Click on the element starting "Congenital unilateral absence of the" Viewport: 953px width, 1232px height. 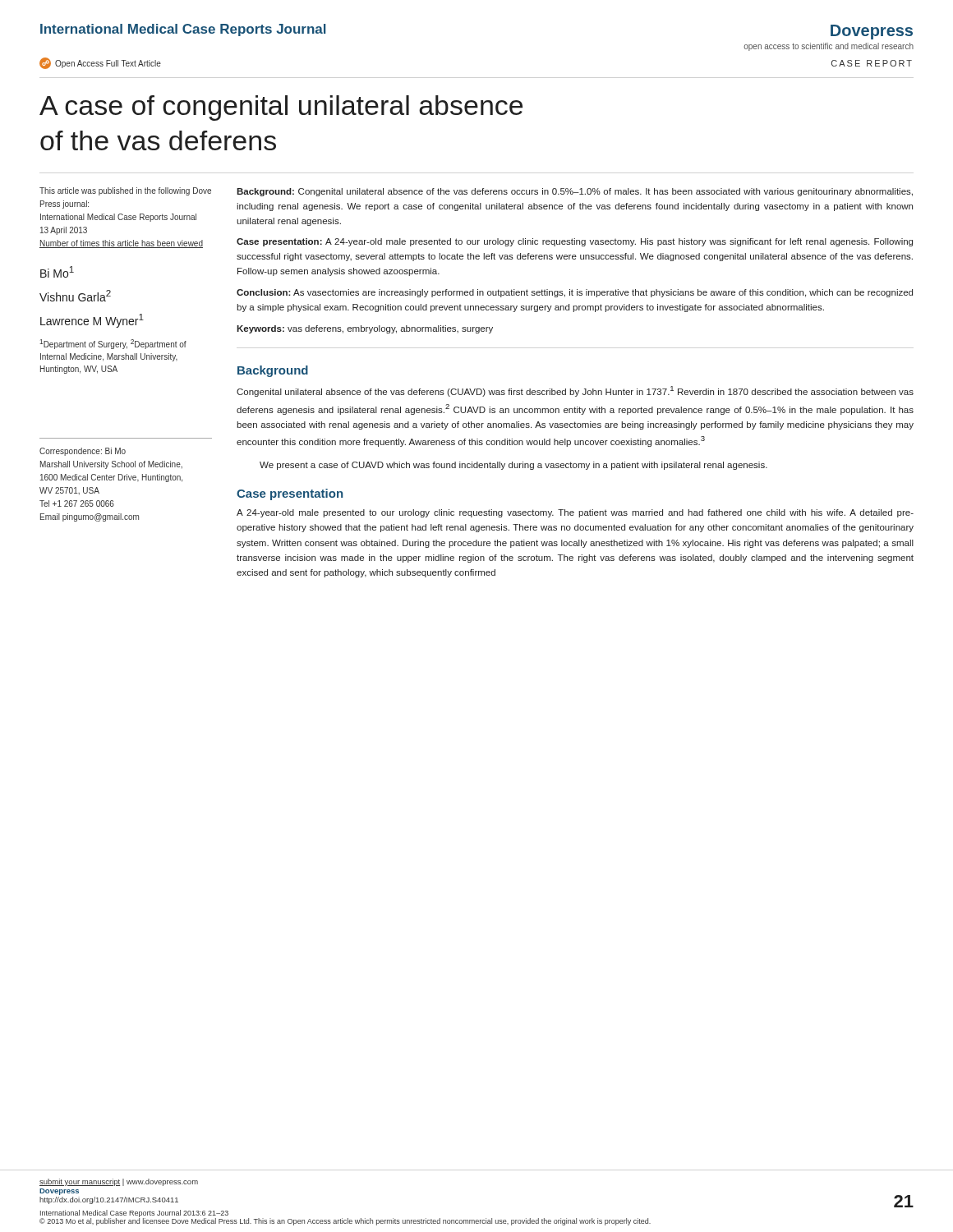click(x=575, y=415)
